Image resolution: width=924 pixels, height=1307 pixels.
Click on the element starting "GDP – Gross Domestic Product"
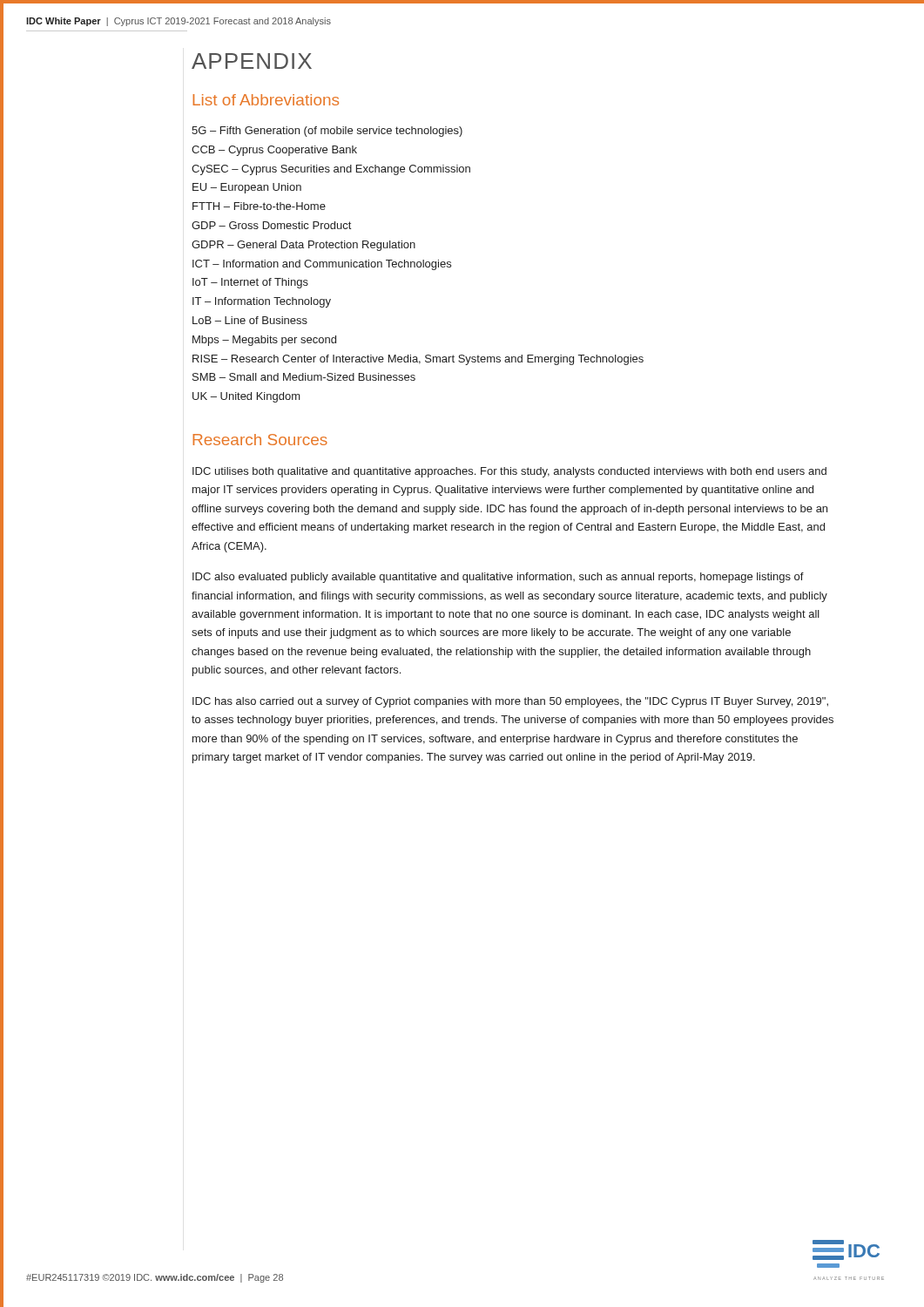[x=271, y=225]
